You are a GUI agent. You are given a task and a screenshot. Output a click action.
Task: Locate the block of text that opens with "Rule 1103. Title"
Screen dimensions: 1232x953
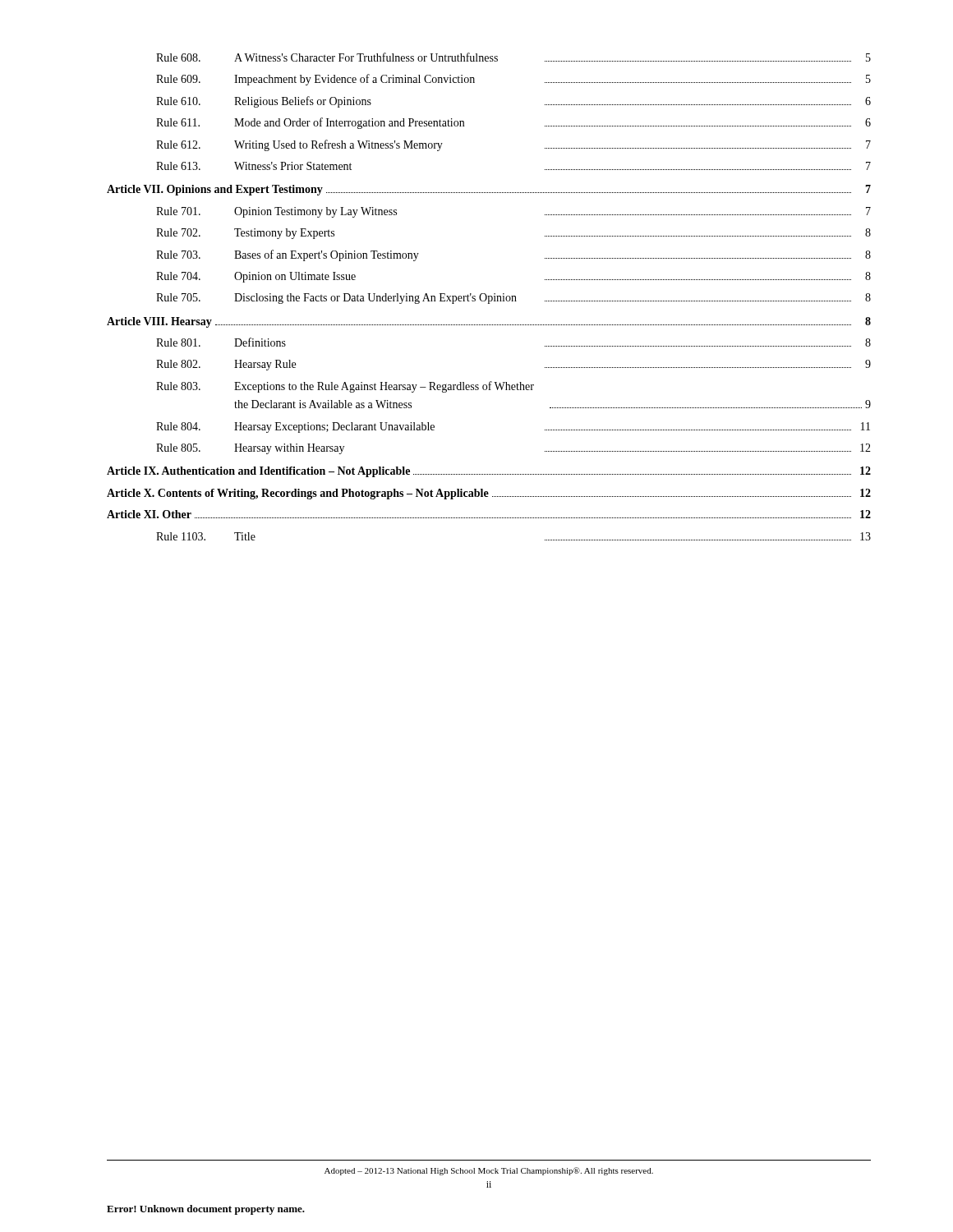point(184,536)
